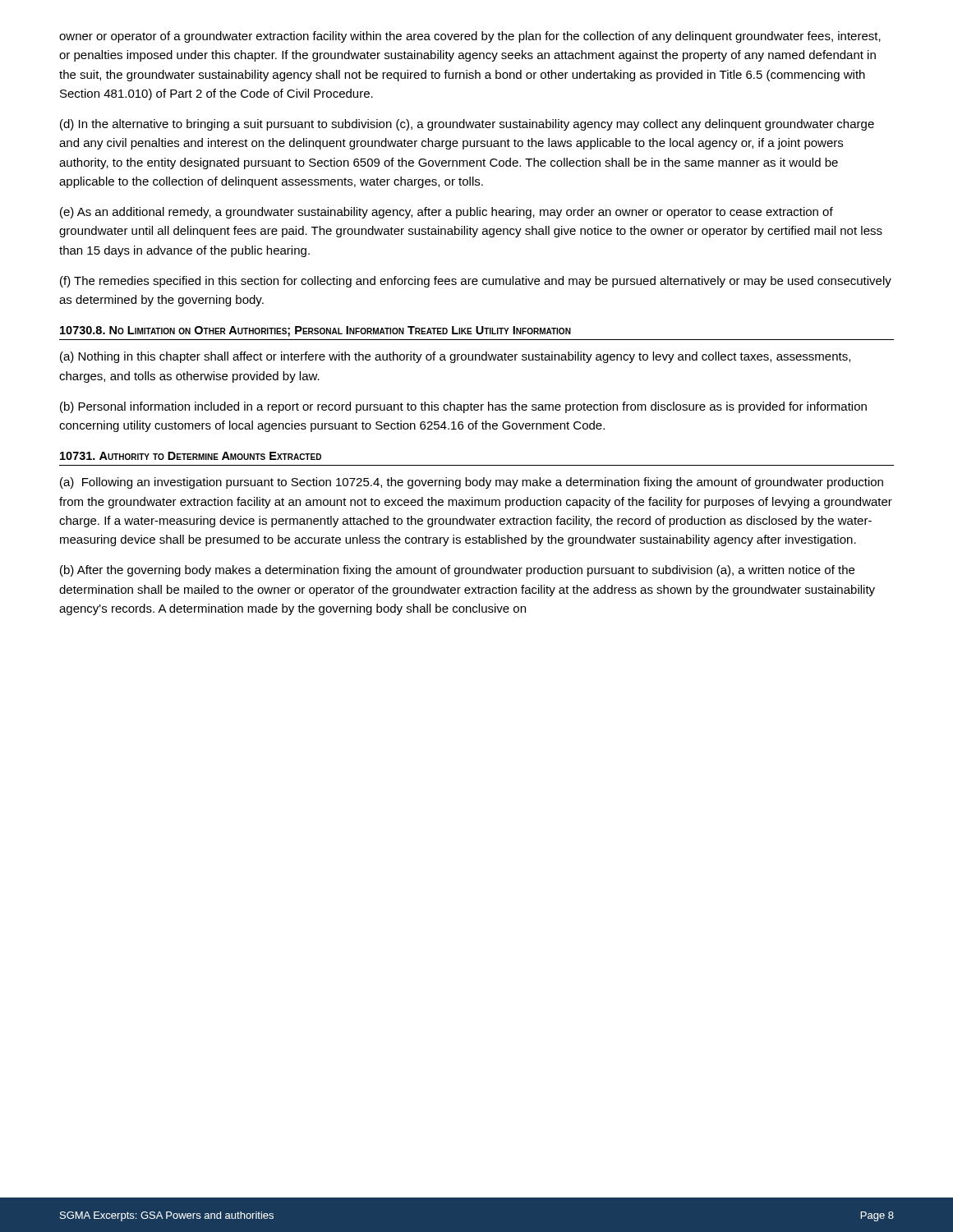Screen dimensions: 1232x953
Task: Locate the text block containing "(e) As an additional remedy, a"
Action: (471, 231)
